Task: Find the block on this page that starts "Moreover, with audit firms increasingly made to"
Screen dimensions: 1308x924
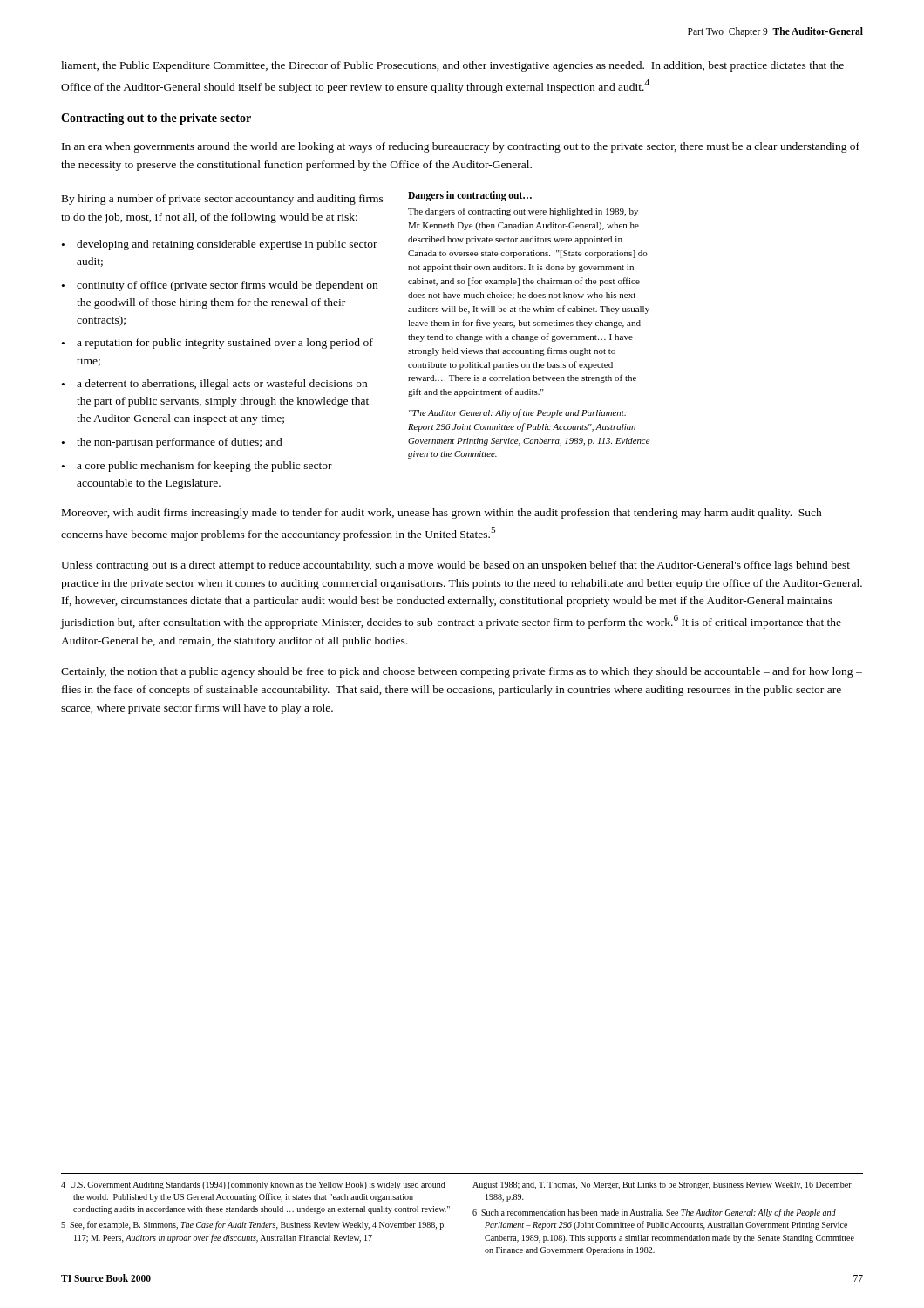Action: 441,523
